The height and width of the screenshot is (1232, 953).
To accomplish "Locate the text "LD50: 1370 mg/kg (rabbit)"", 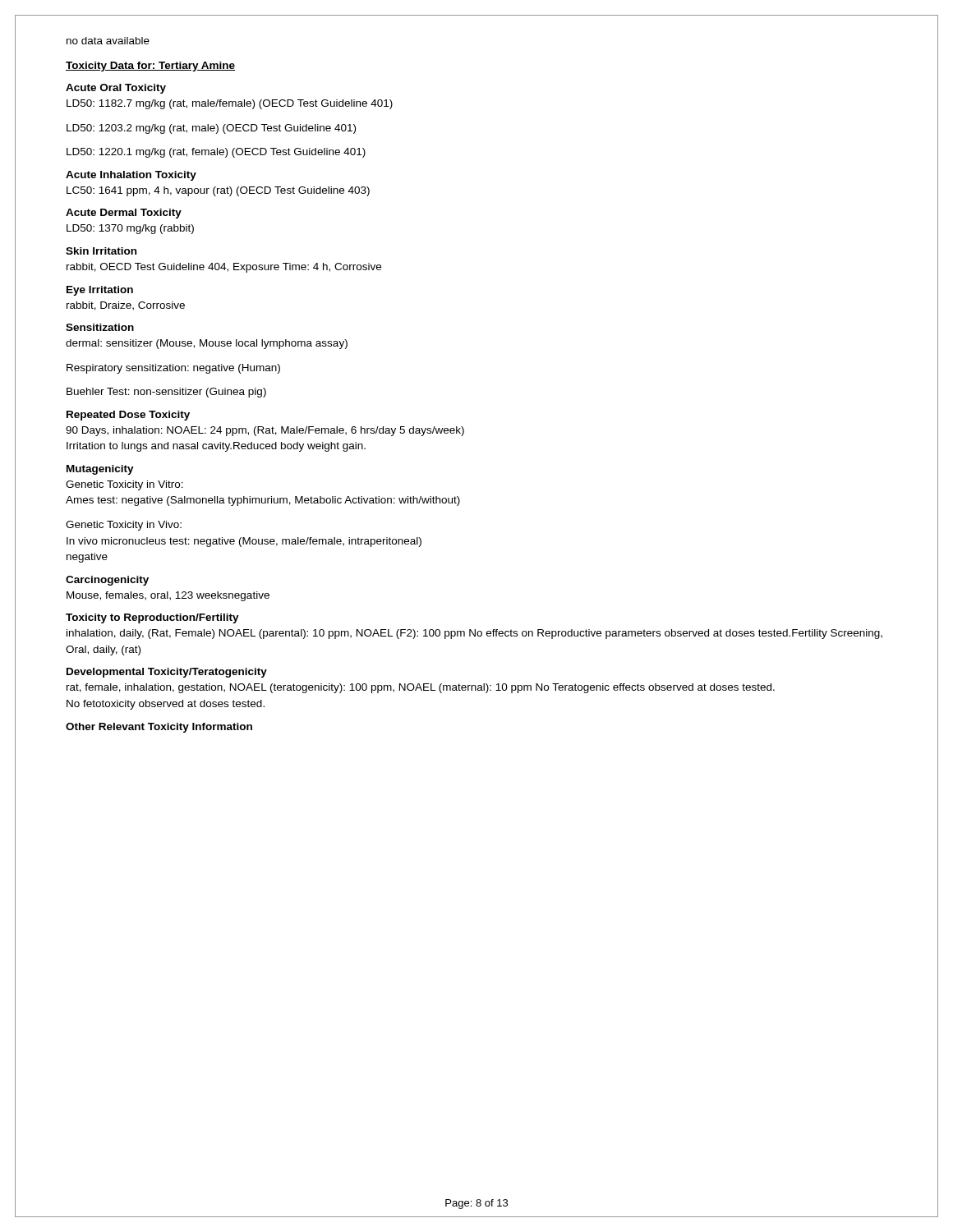I will [x=130, y=228].
